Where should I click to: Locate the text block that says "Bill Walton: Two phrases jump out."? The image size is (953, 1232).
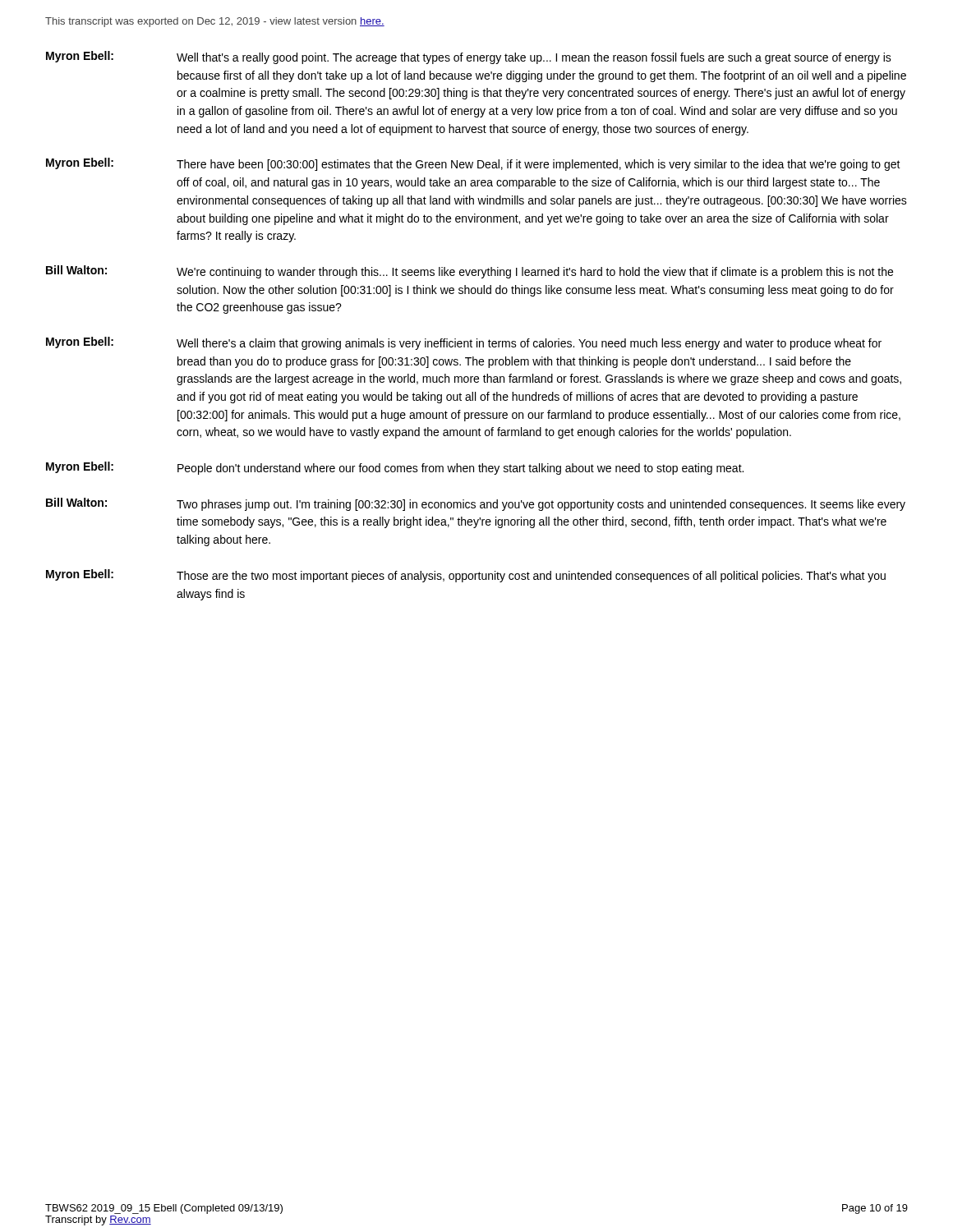point(476,523)
